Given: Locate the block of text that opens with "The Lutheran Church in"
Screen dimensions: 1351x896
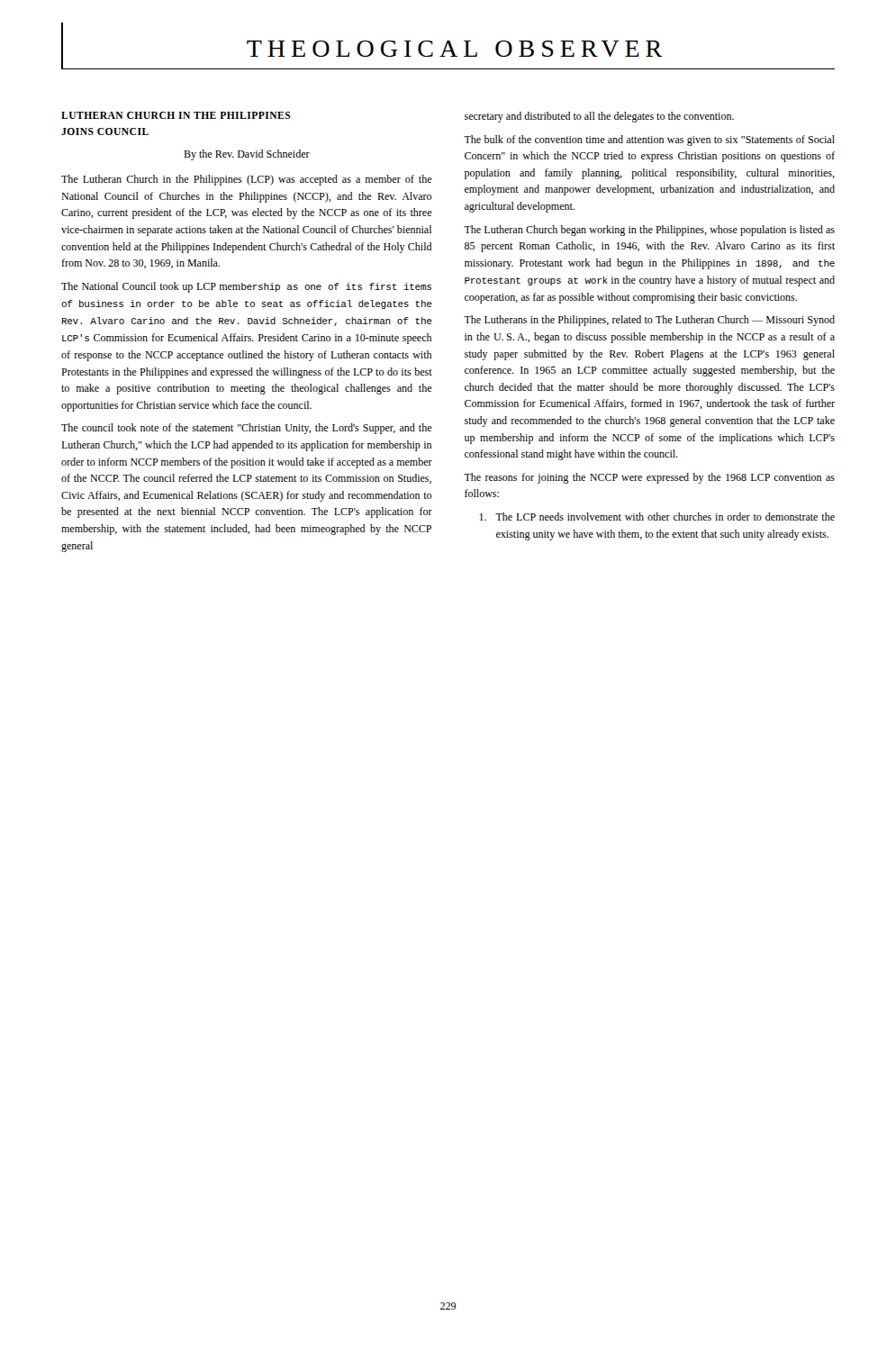Looking at the screenshot, I should click(246, 222).
